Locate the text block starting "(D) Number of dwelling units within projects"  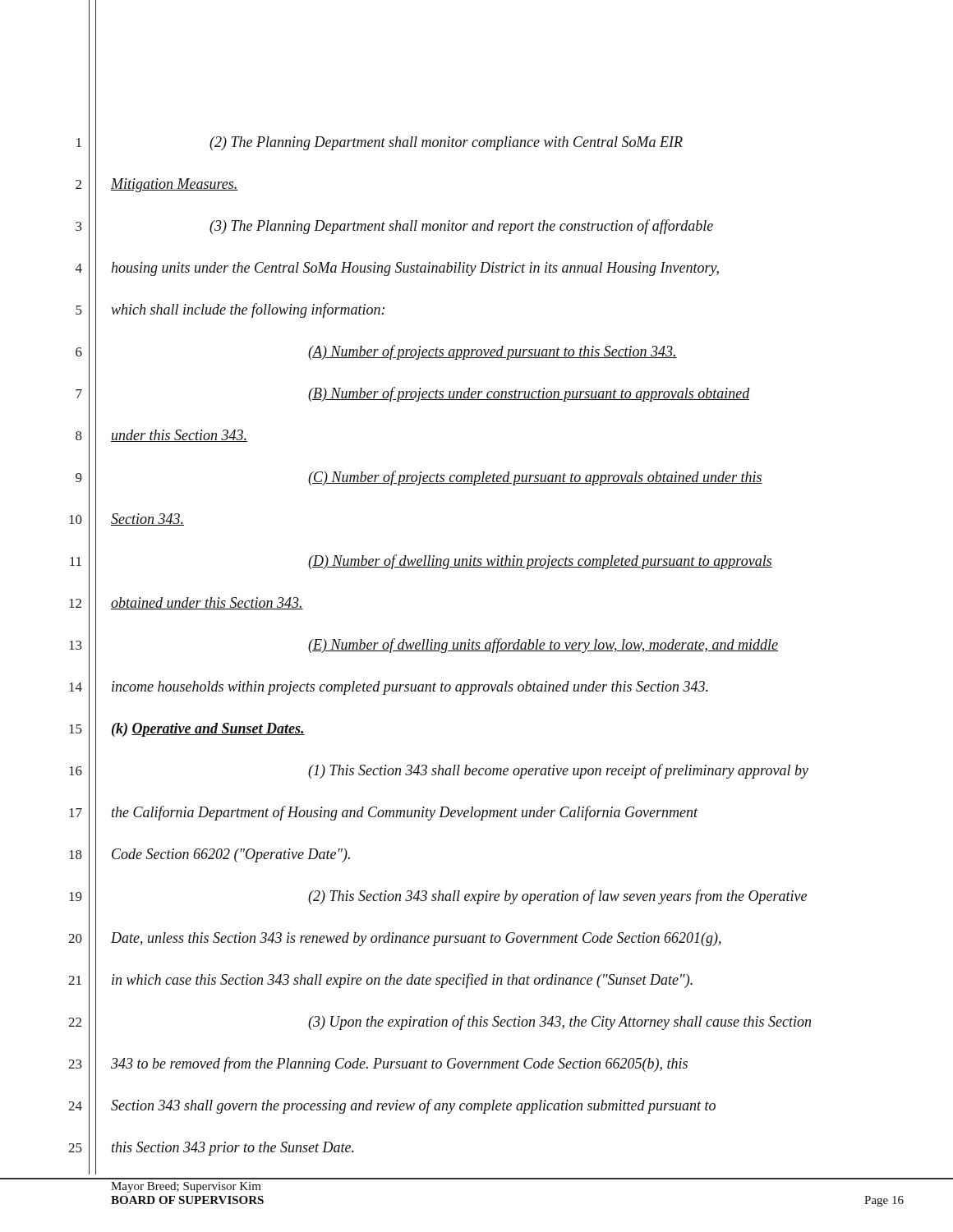(540, 562)
